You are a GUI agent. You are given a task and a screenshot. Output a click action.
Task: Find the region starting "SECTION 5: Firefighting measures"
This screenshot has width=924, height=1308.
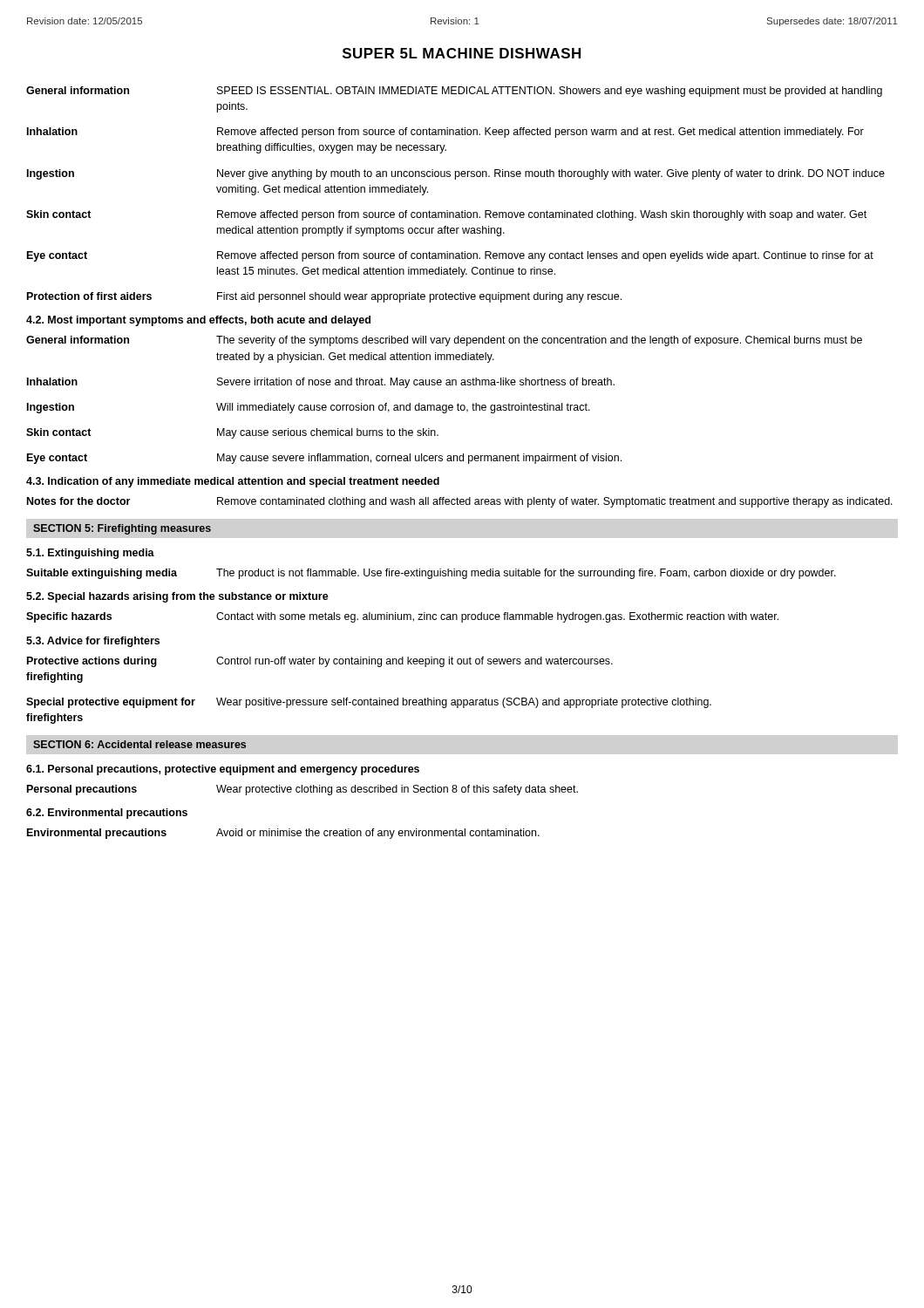122,529
